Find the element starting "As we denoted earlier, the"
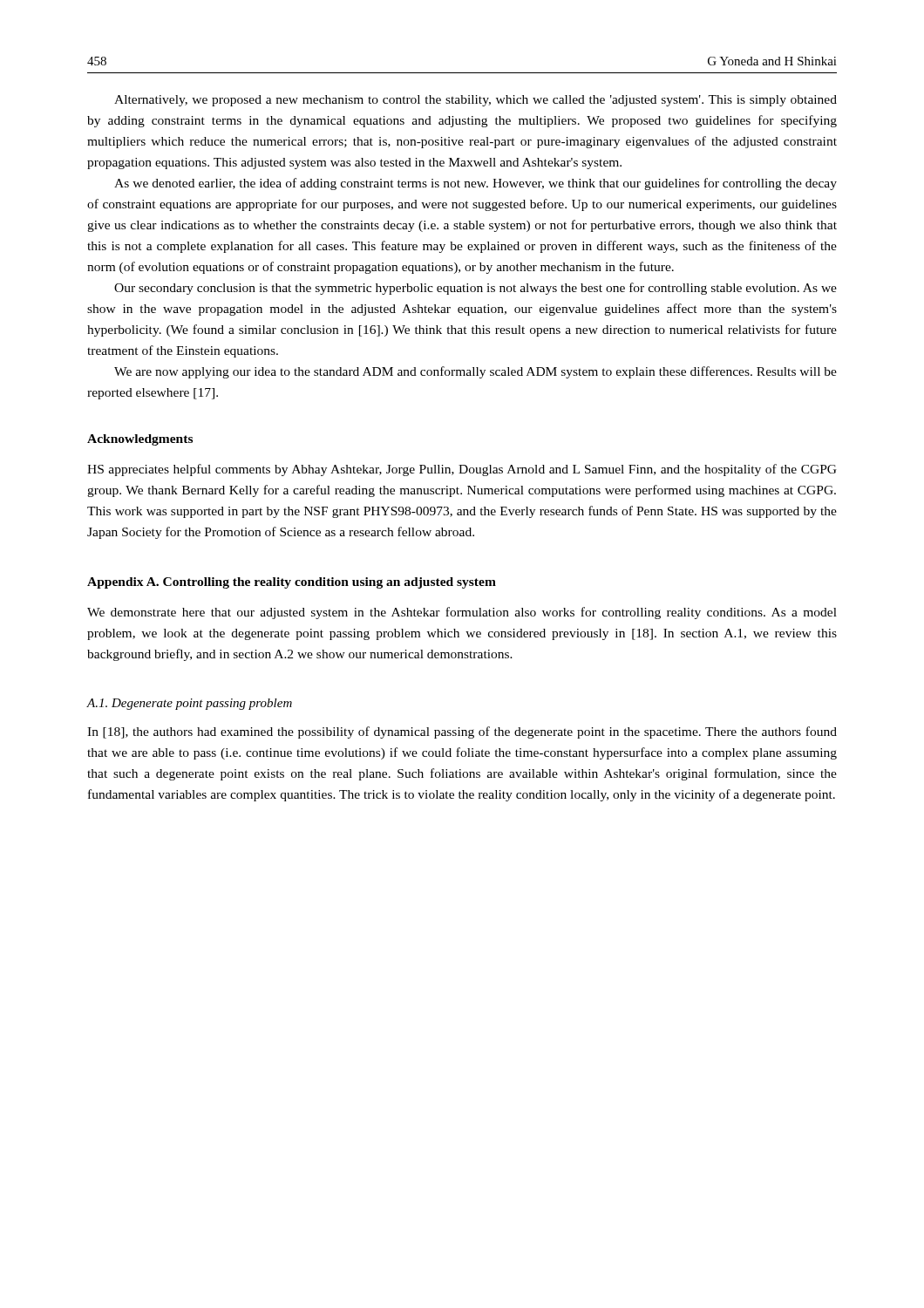The height and width of the screenshot is (1308, 924). click(x=462, y=225)
